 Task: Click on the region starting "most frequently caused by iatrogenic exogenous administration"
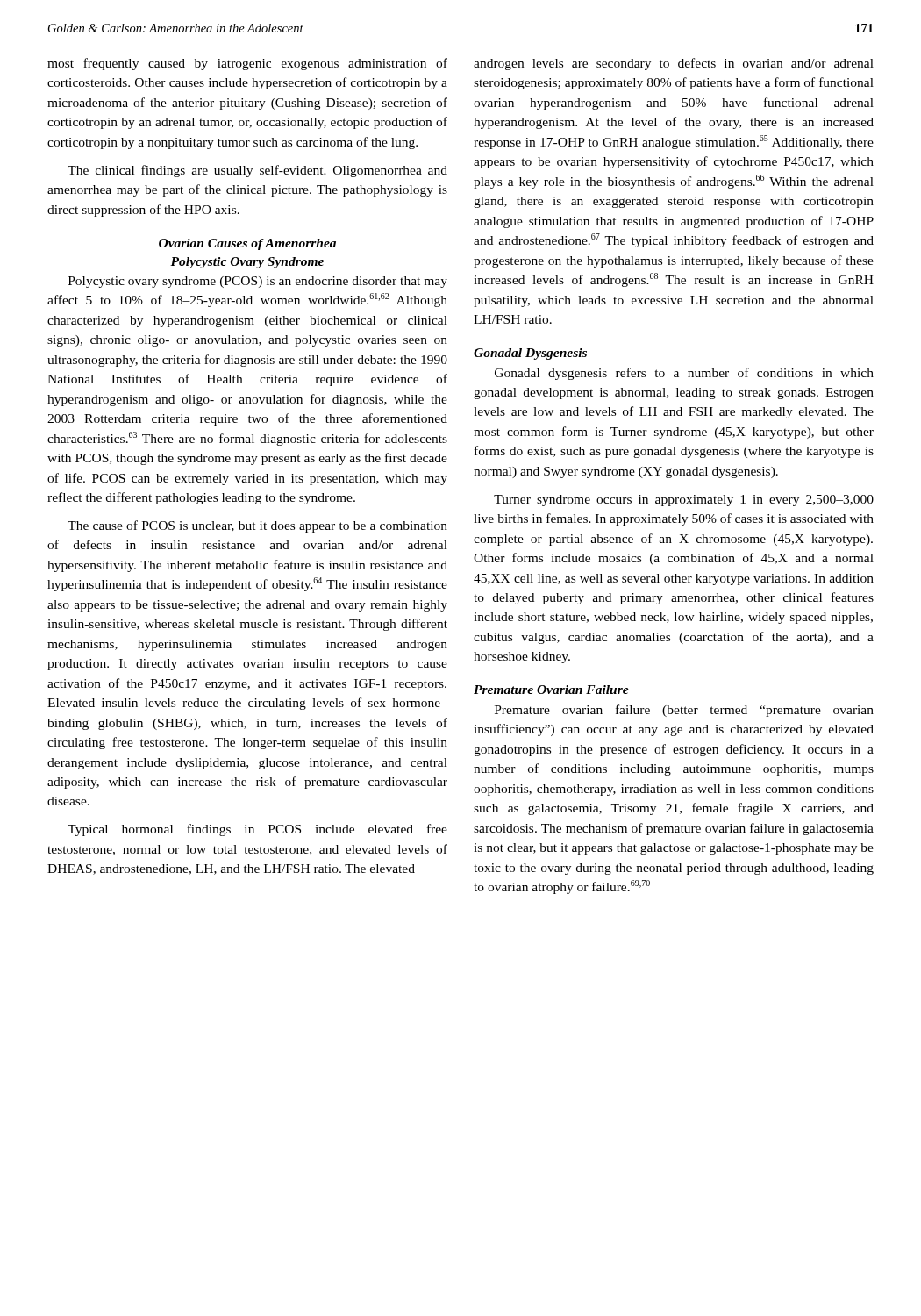point(247,103)
